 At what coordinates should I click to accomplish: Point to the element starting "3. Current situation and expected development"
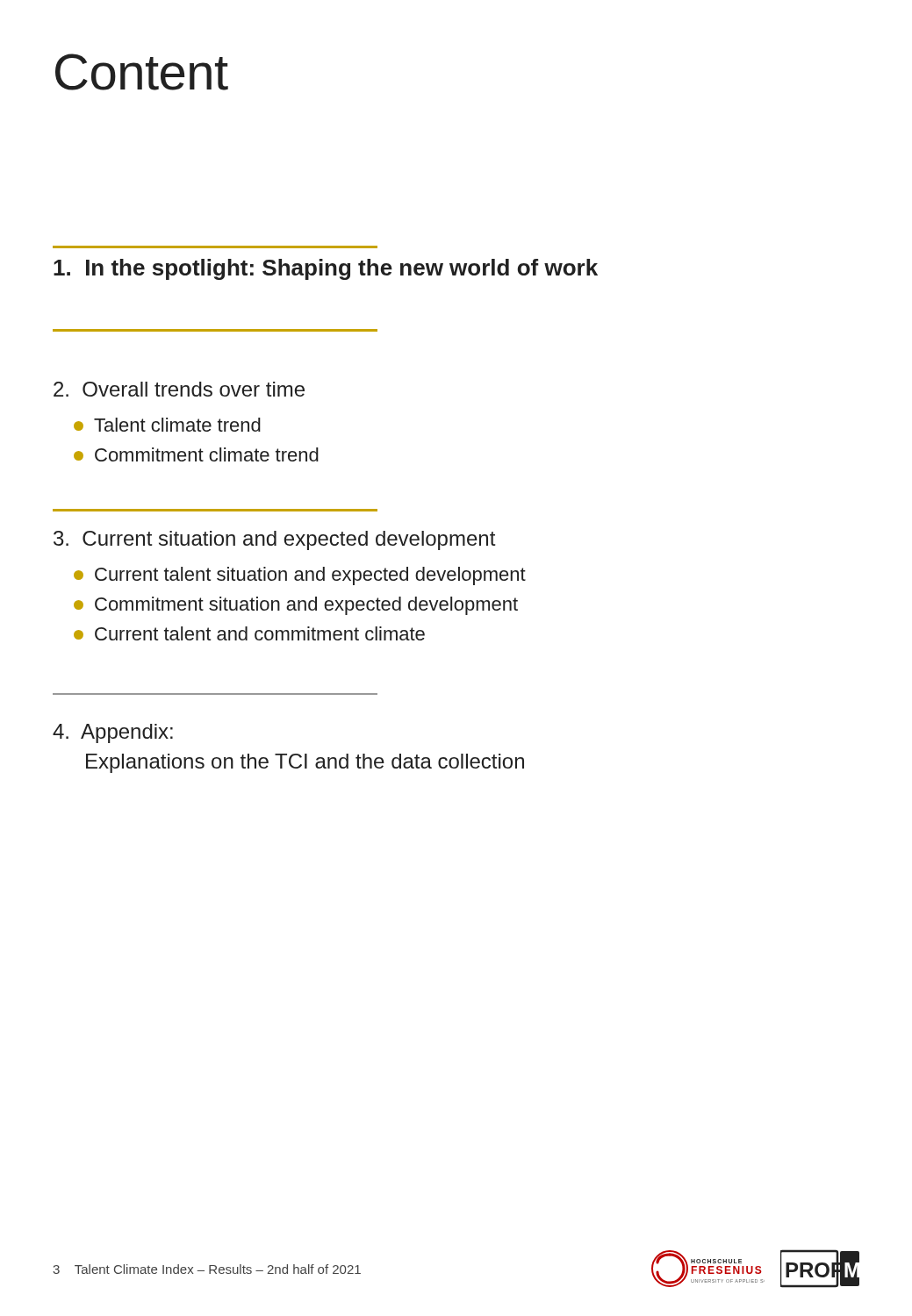pos(274,538)
